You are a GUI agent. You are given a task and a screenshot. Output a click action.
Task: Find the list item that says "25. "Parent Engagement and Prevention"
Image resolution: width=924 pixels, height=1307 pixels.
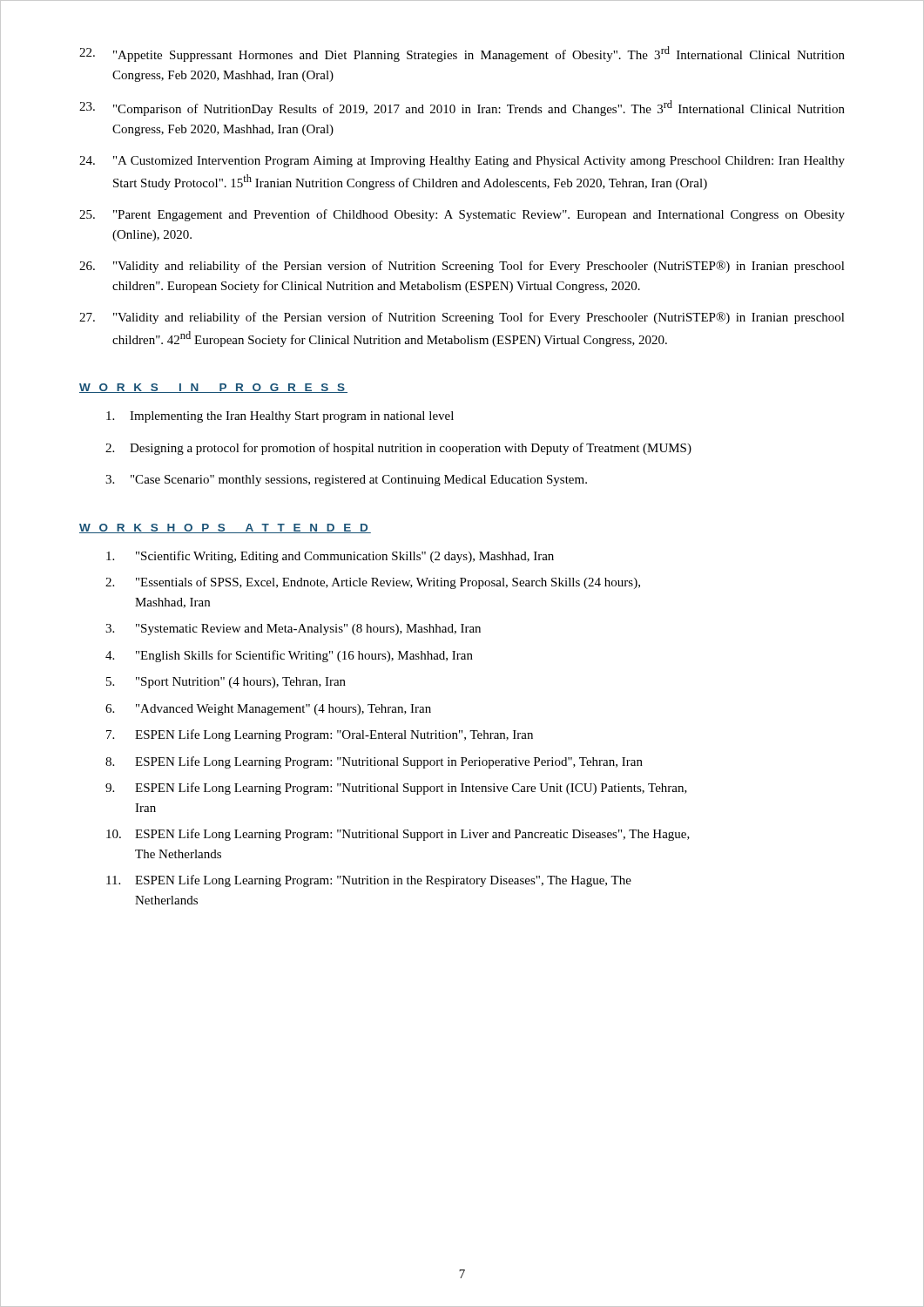click(x=462, y=224)
